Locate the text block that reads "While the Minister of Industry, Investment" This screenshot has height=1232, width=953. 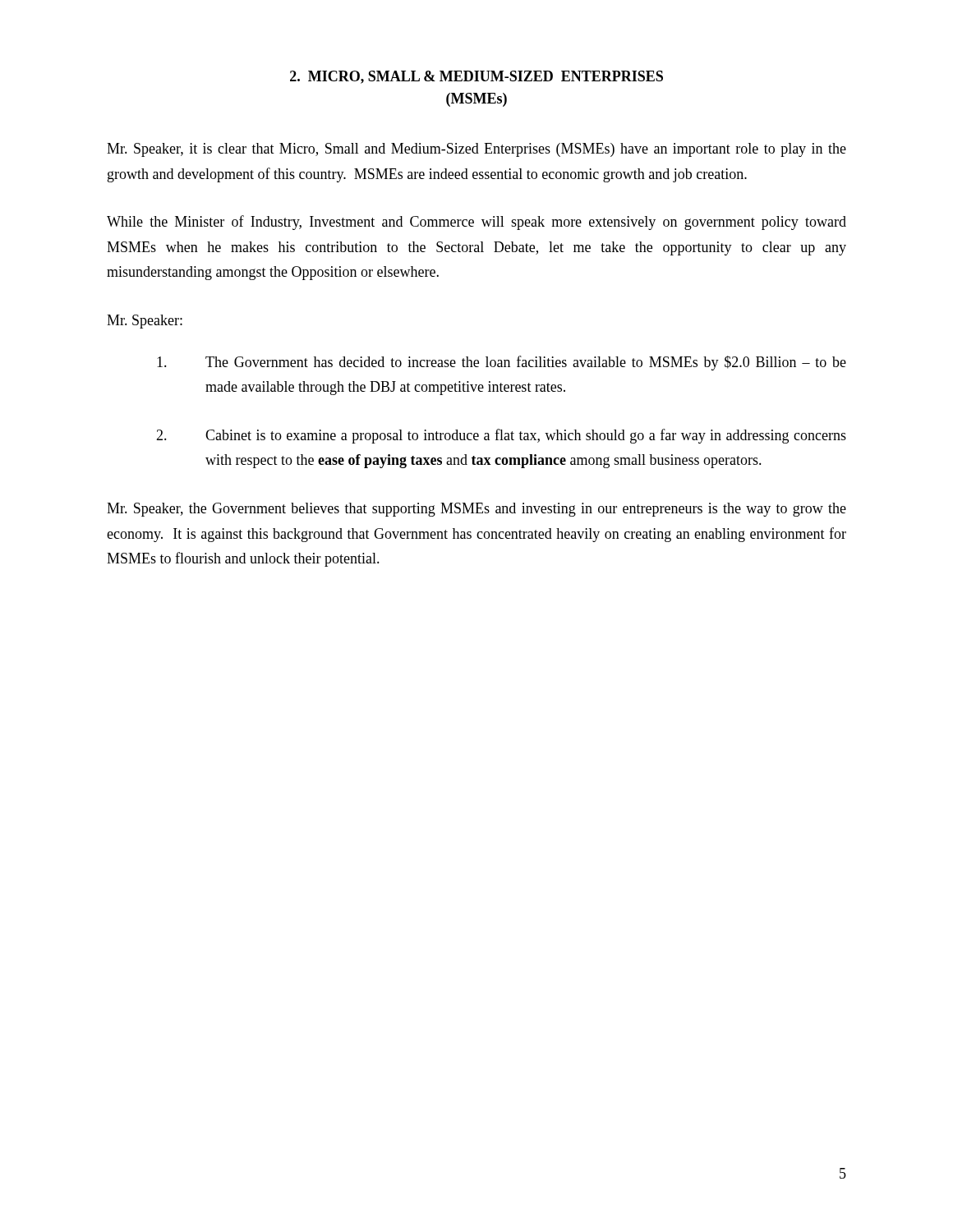pyautogui.click(x=476, y=247)
